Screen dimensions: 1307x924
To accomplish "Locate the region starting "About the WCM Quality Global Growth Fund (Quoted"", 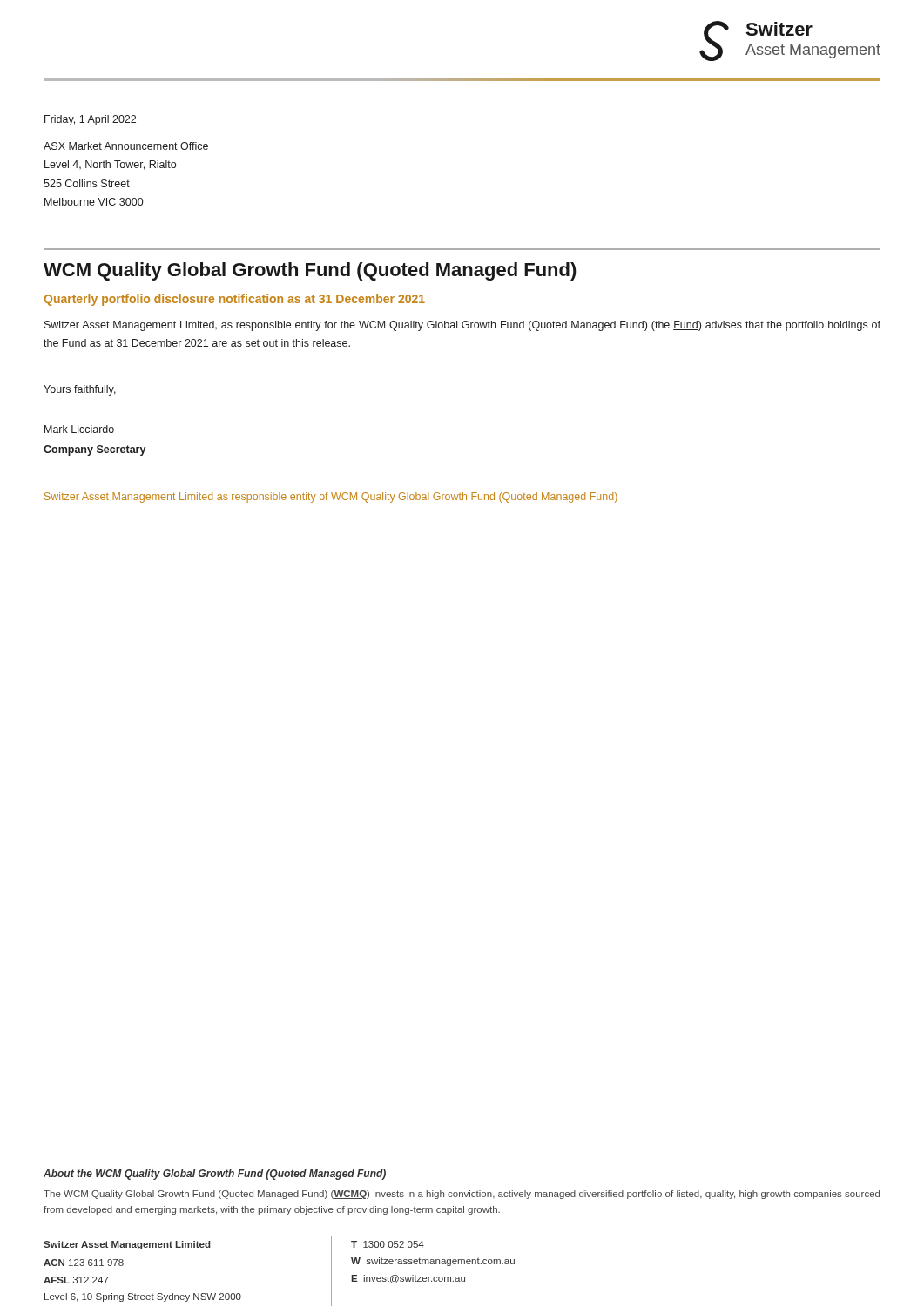I will click(215, 1174).
